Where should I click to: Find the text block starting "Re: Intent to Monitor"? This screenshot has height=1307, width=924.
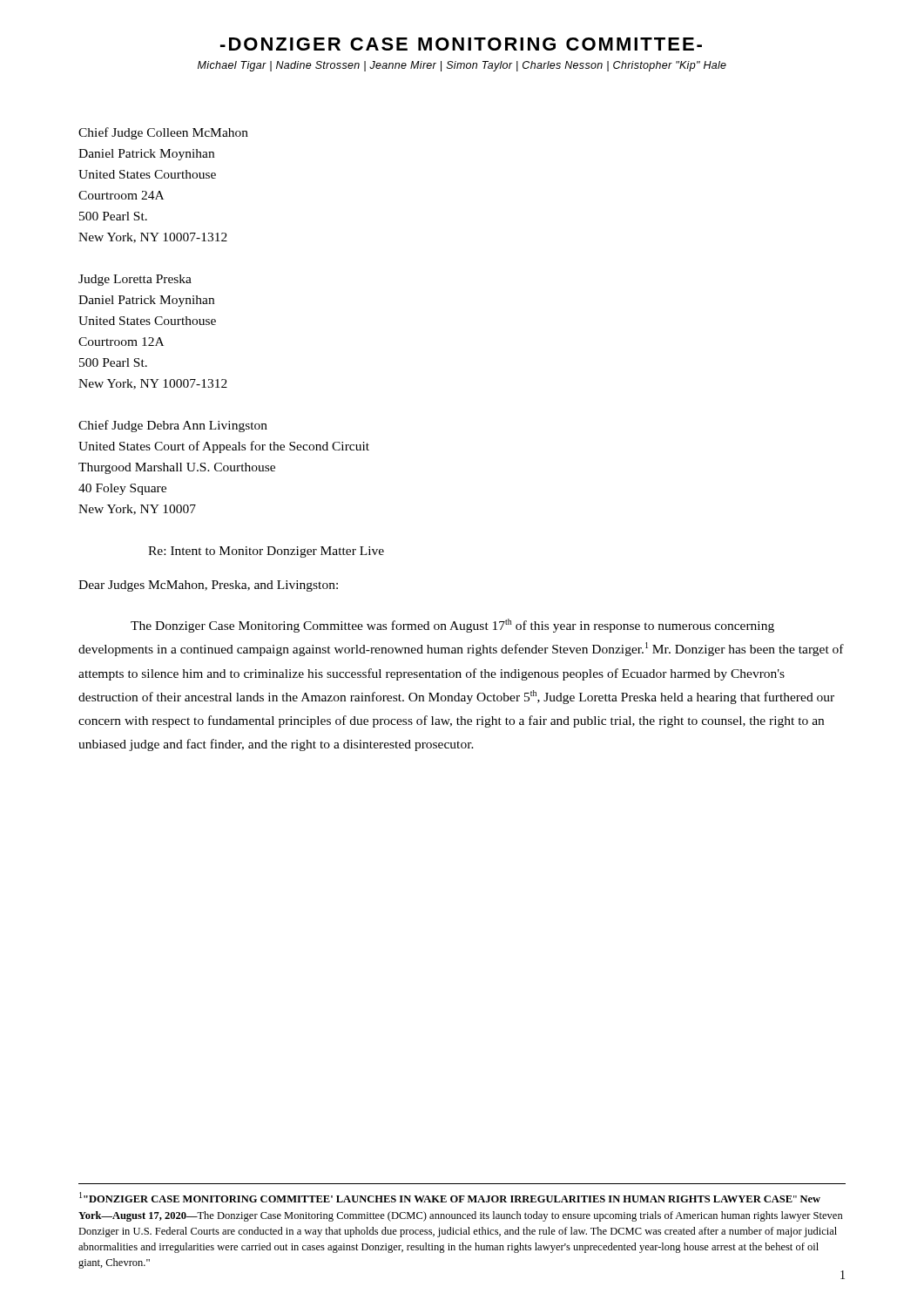(266, 550)
